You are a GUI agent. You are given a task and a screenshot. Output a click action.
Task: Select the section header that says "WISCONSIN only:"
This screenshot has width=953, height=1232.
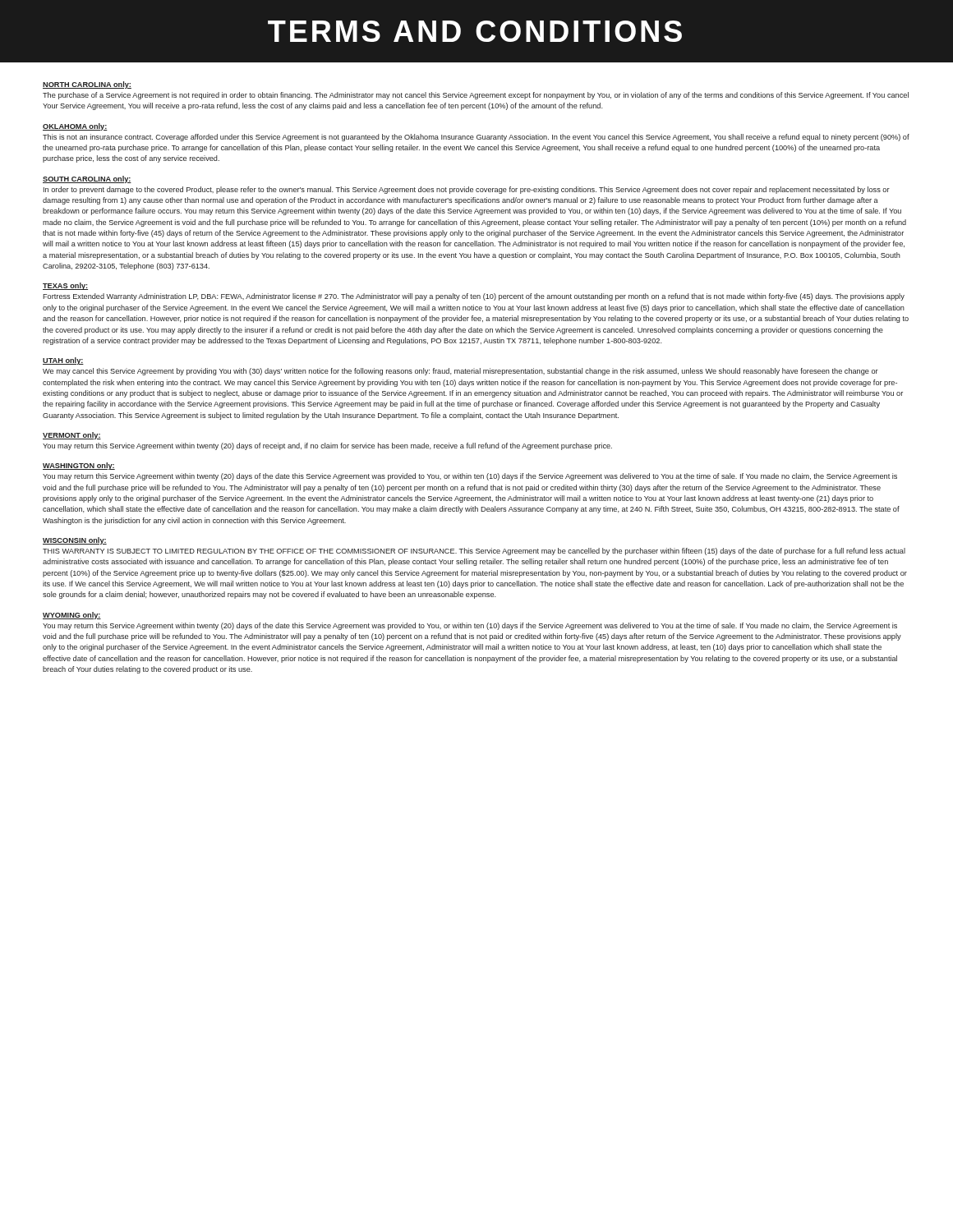[x=75, y=540]
